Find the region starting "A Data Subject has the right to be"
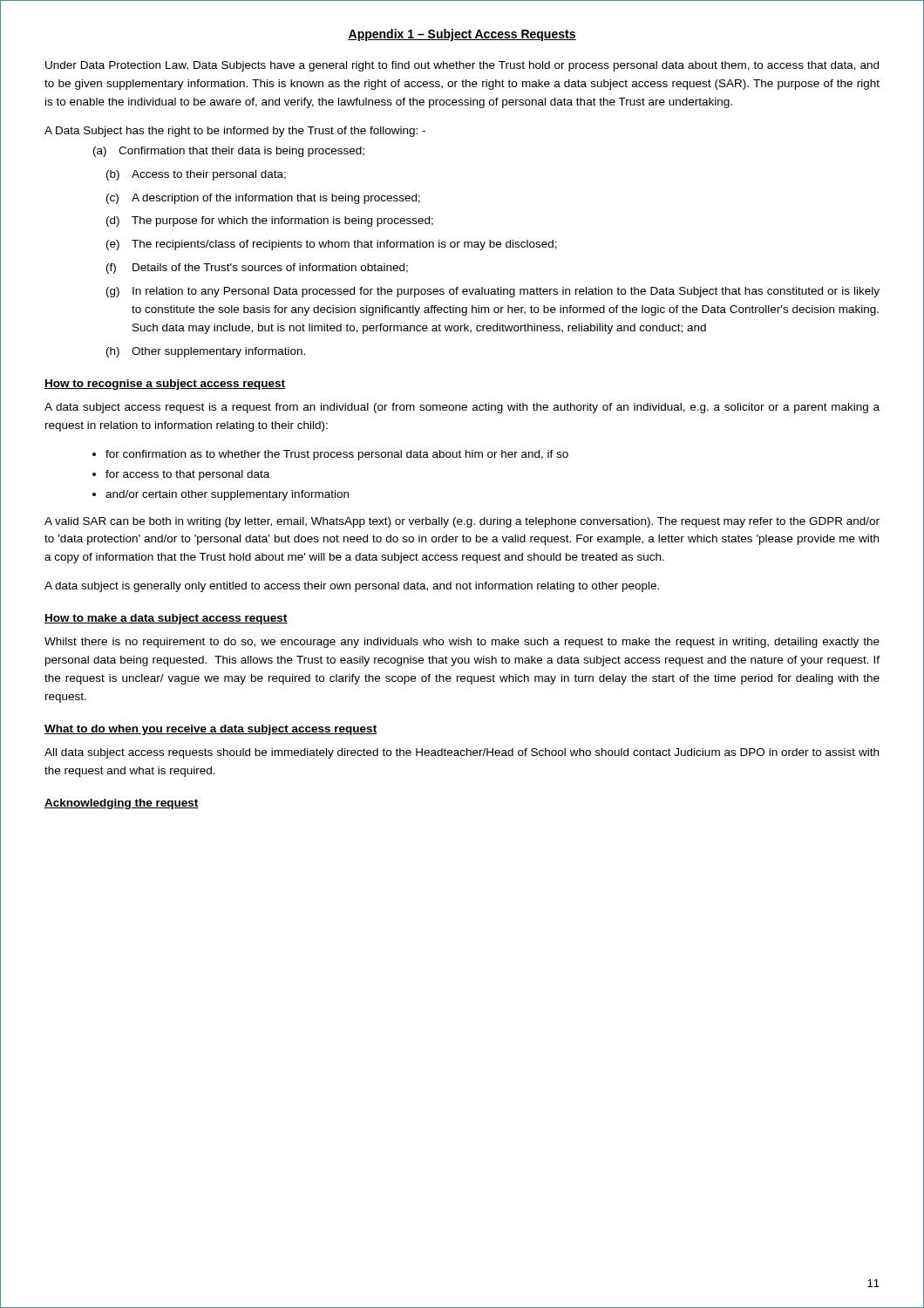Image resolution: width=924 pixels, height=1308 pixels. click(235, 130)
